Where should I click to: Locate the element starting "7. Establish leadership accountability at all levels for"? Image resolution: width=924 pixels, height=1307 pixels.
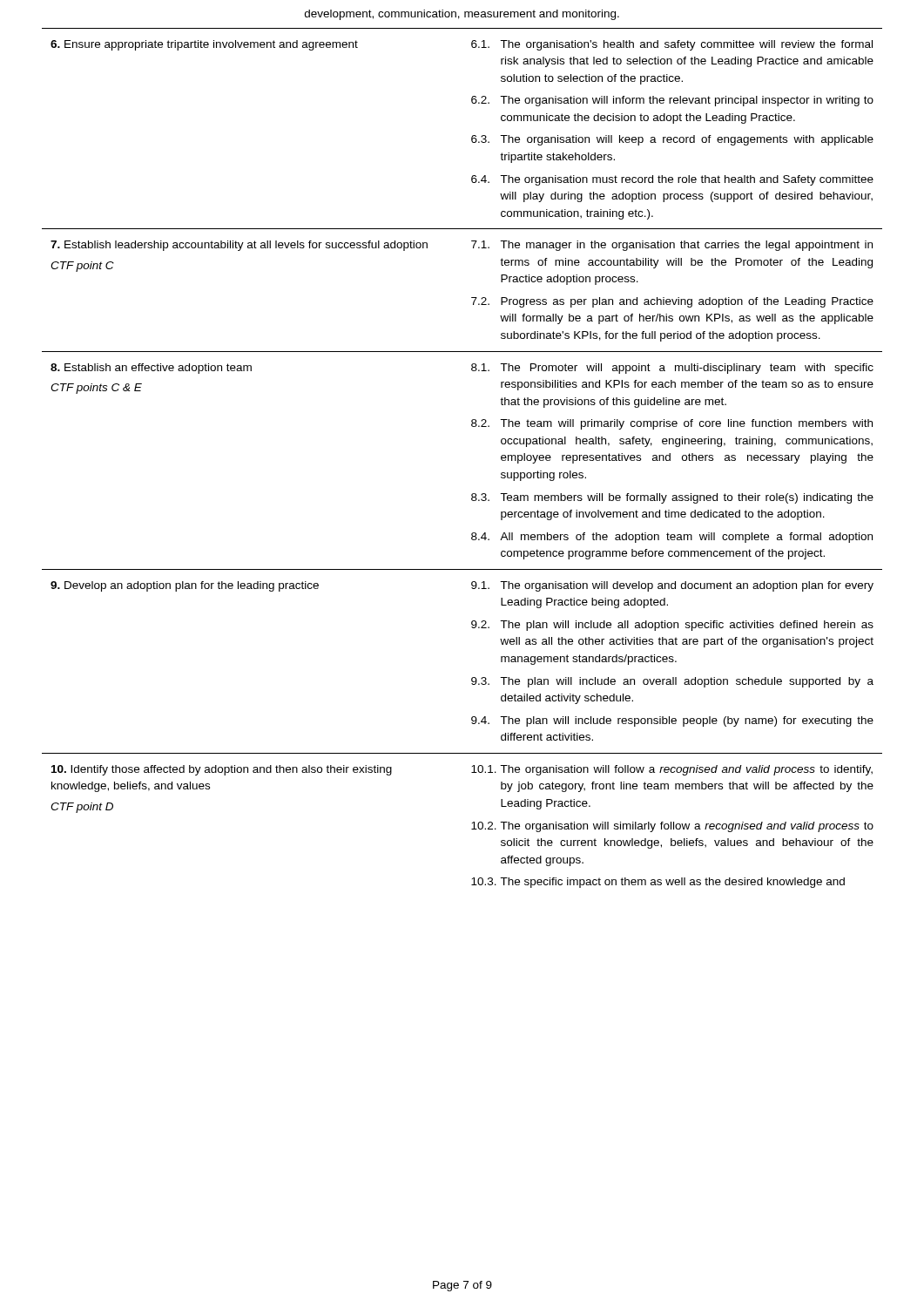coord(252,256)
